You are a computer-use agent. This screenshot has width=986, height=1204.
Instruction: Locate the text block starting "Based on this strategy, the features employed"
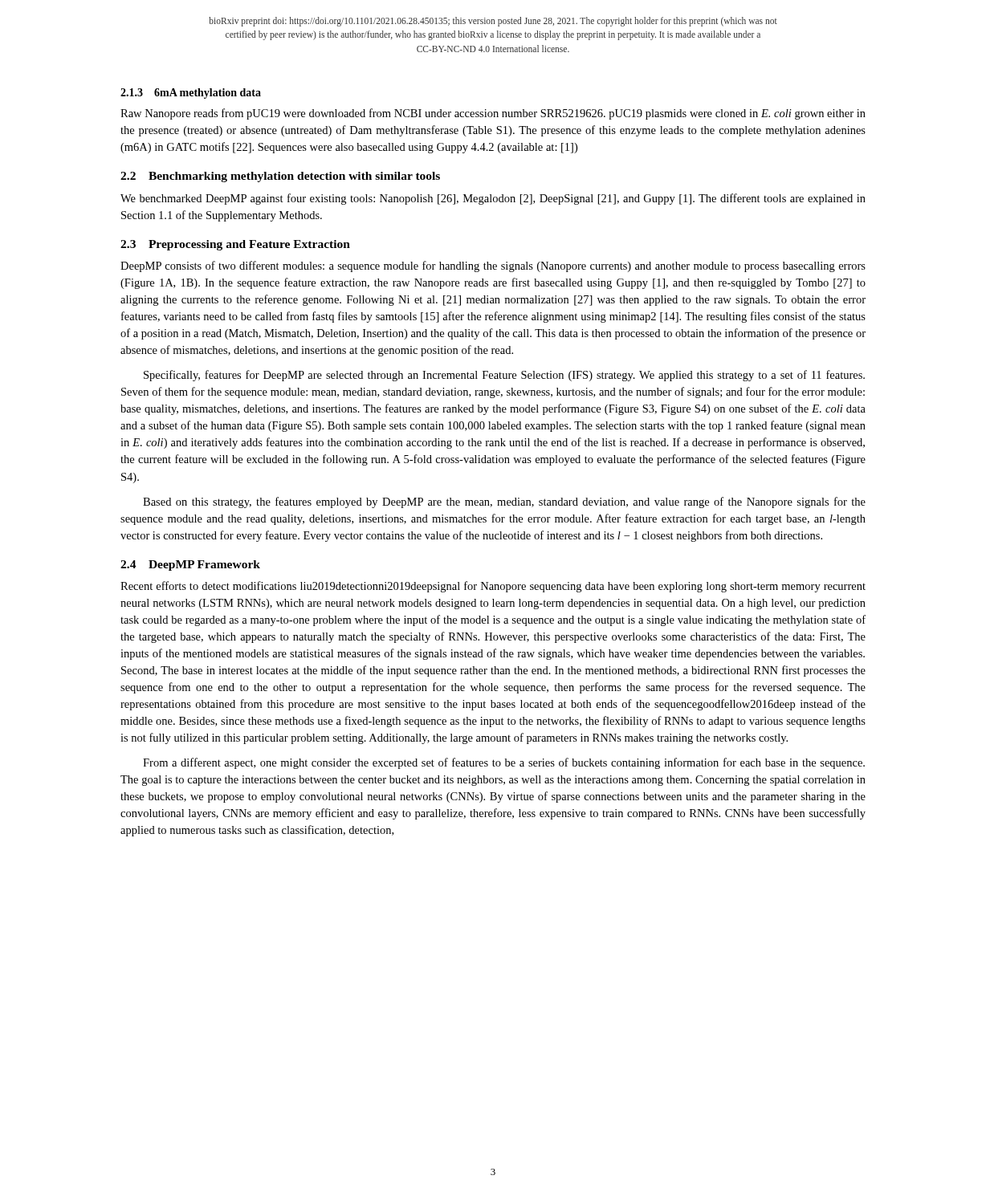click(493, 519)
